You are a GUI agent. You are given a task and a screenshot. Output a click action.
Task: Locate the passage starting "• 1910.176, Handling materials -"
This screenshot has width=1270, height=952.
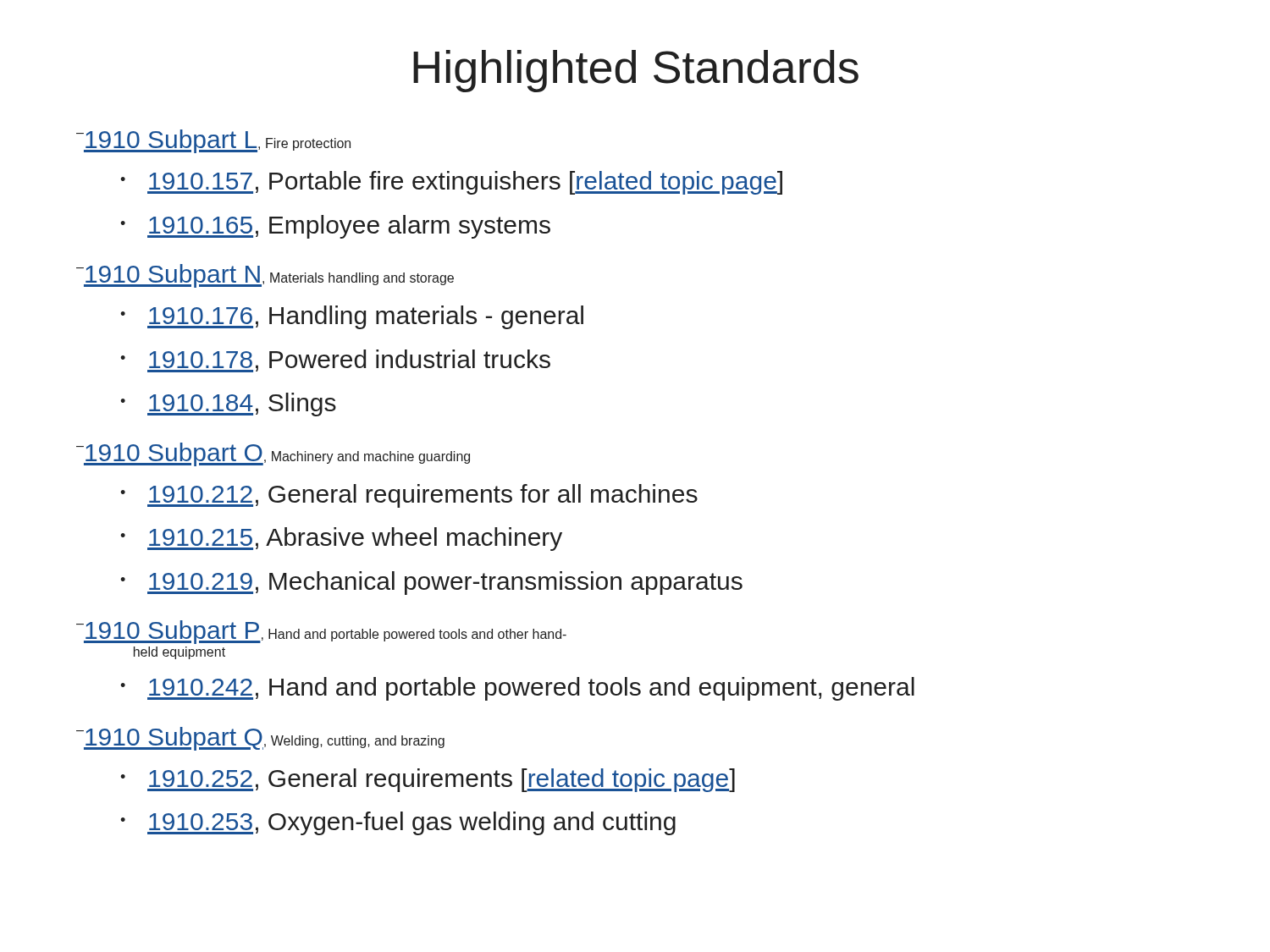[352, 317]
